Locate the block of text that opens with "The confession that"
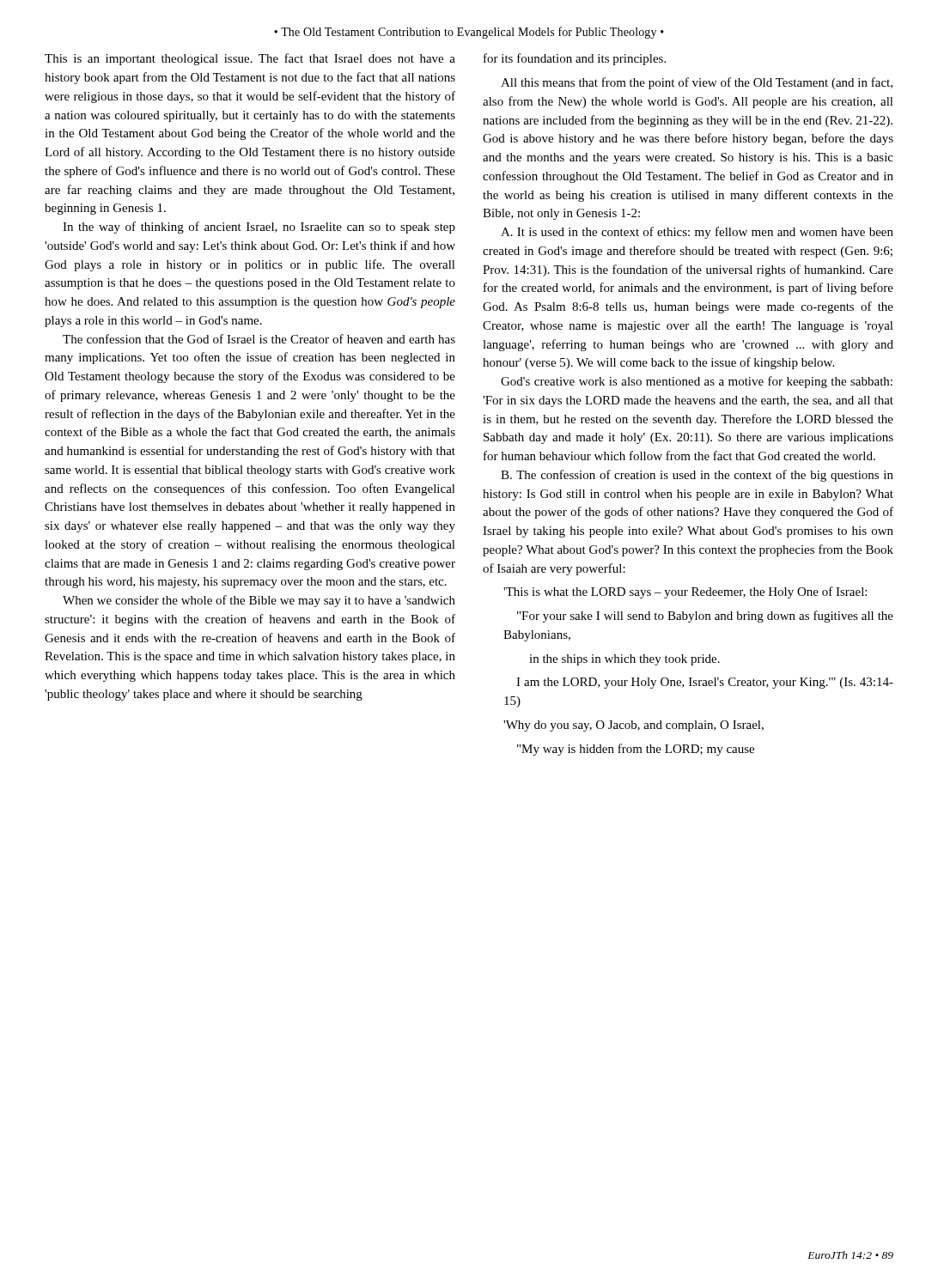The width and height of the screenshot is (938, 1288). pyautogui.click(x=250, y=461)
